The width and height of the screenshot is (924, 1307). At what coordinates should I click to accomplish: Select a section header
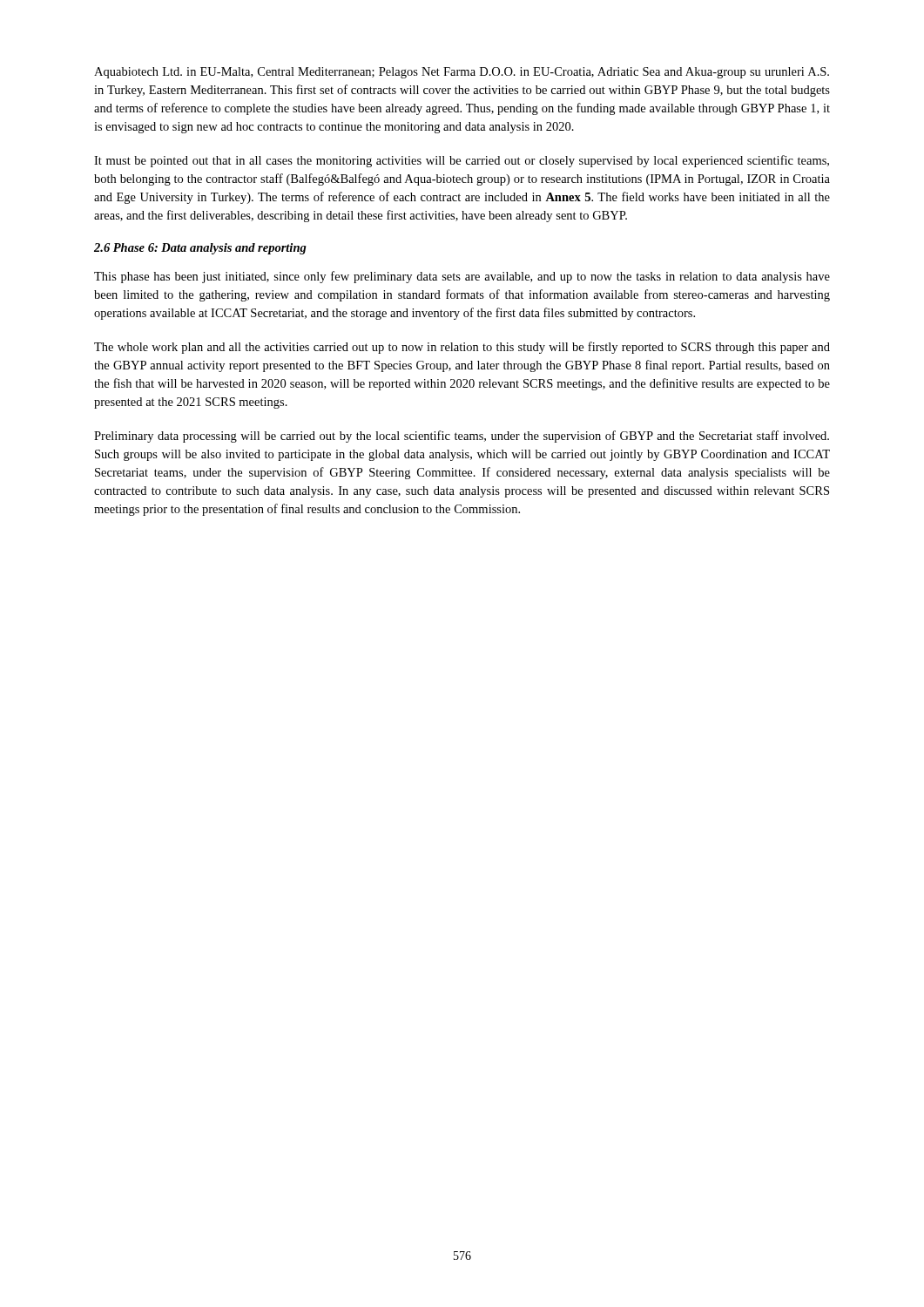click(200, 248)
